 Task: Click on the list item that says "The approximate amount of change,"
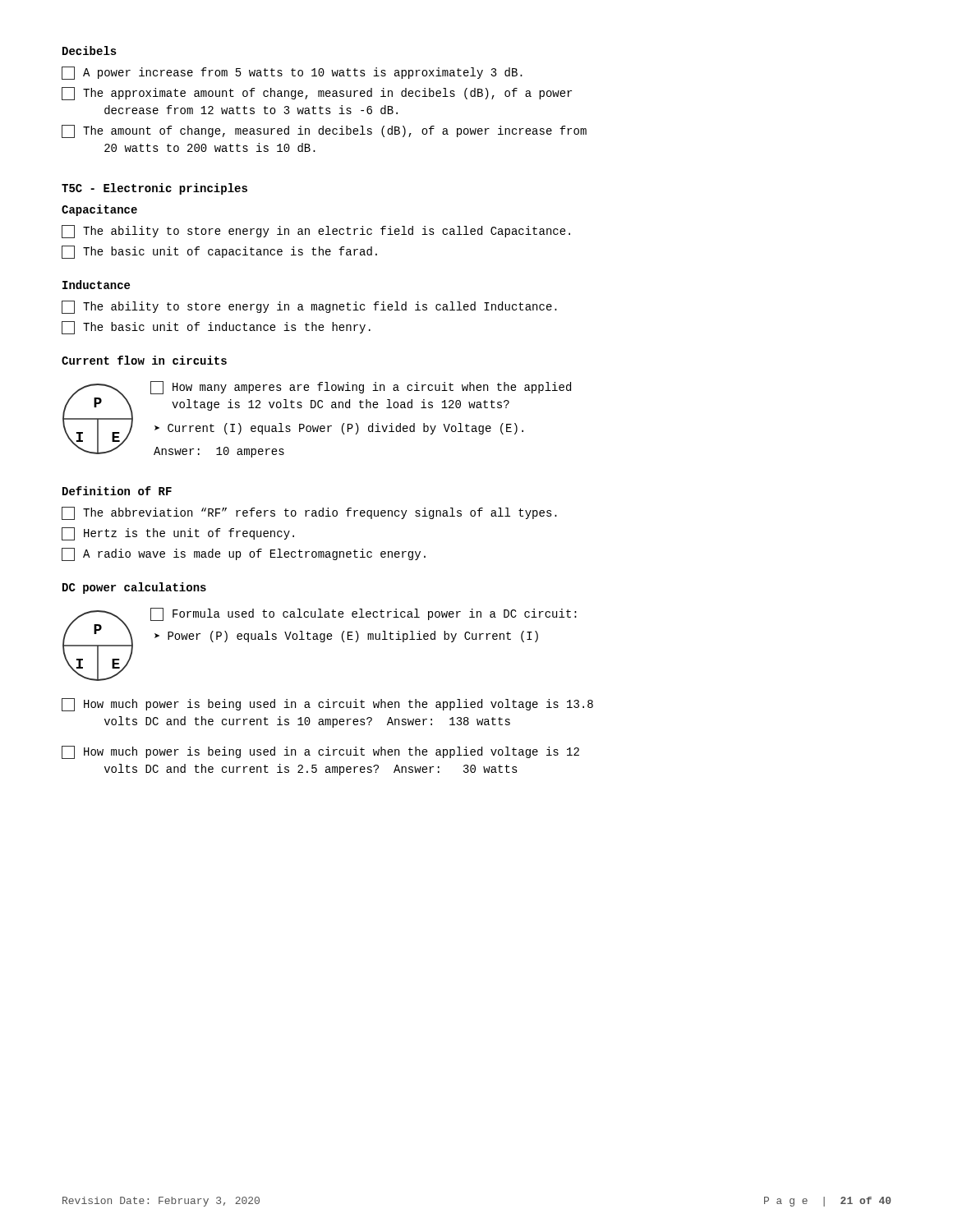pos(317,103)
